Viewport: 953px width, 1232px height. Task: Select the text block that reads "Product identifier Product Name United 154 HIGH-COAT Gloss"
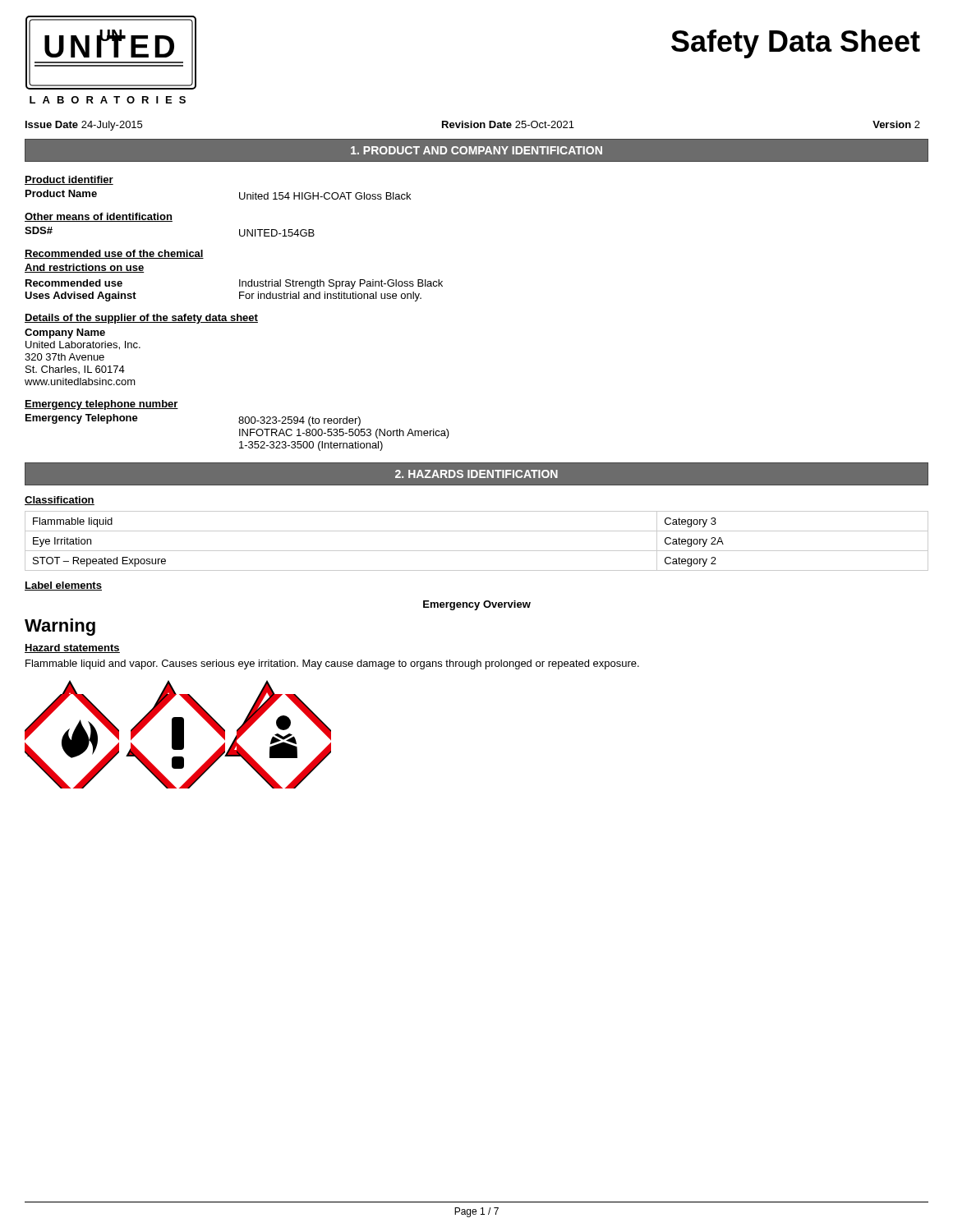pyautogui.click(x=69, y=180)
